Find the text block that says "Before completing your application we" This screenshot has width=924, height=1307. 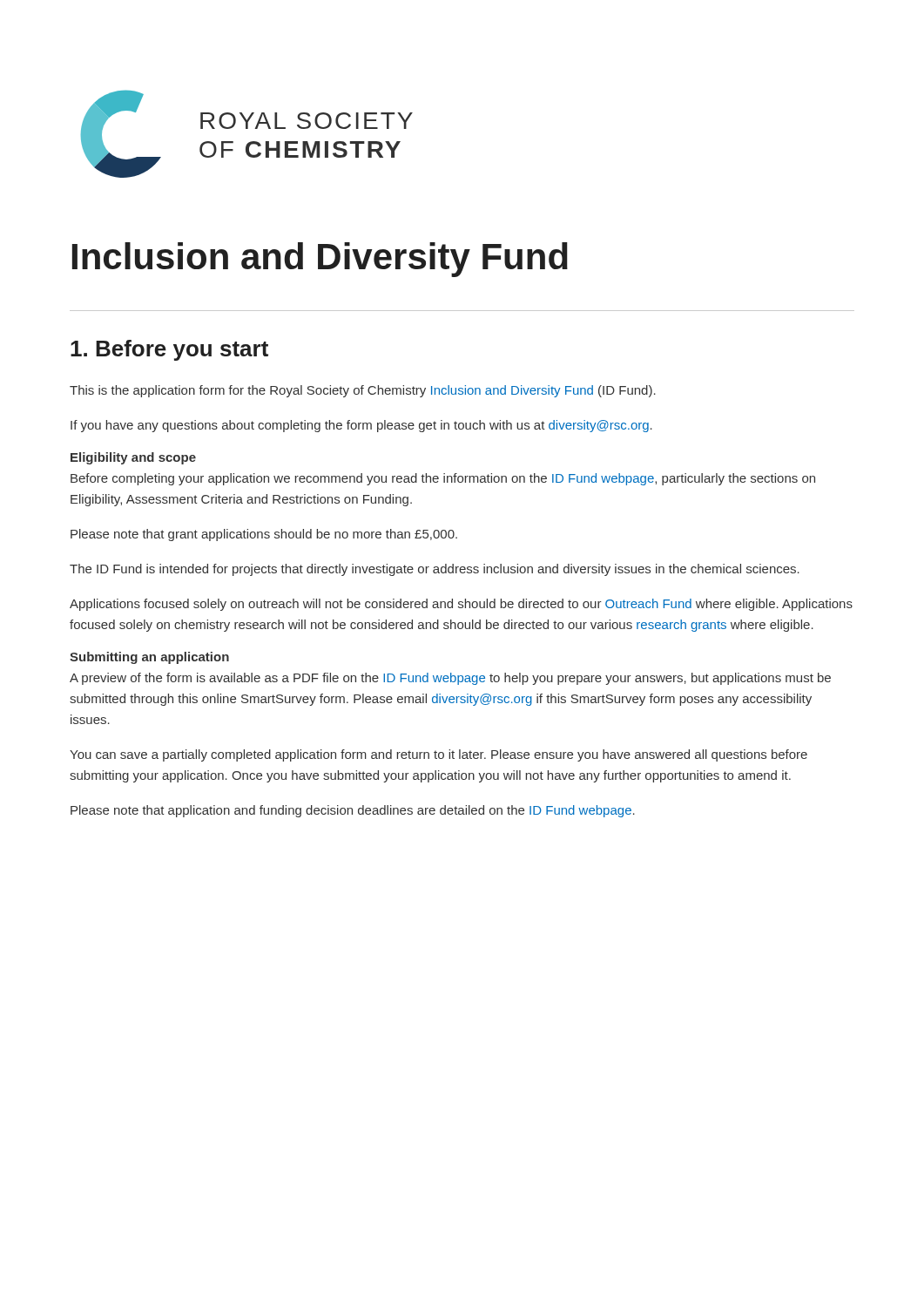coord(443,489)
